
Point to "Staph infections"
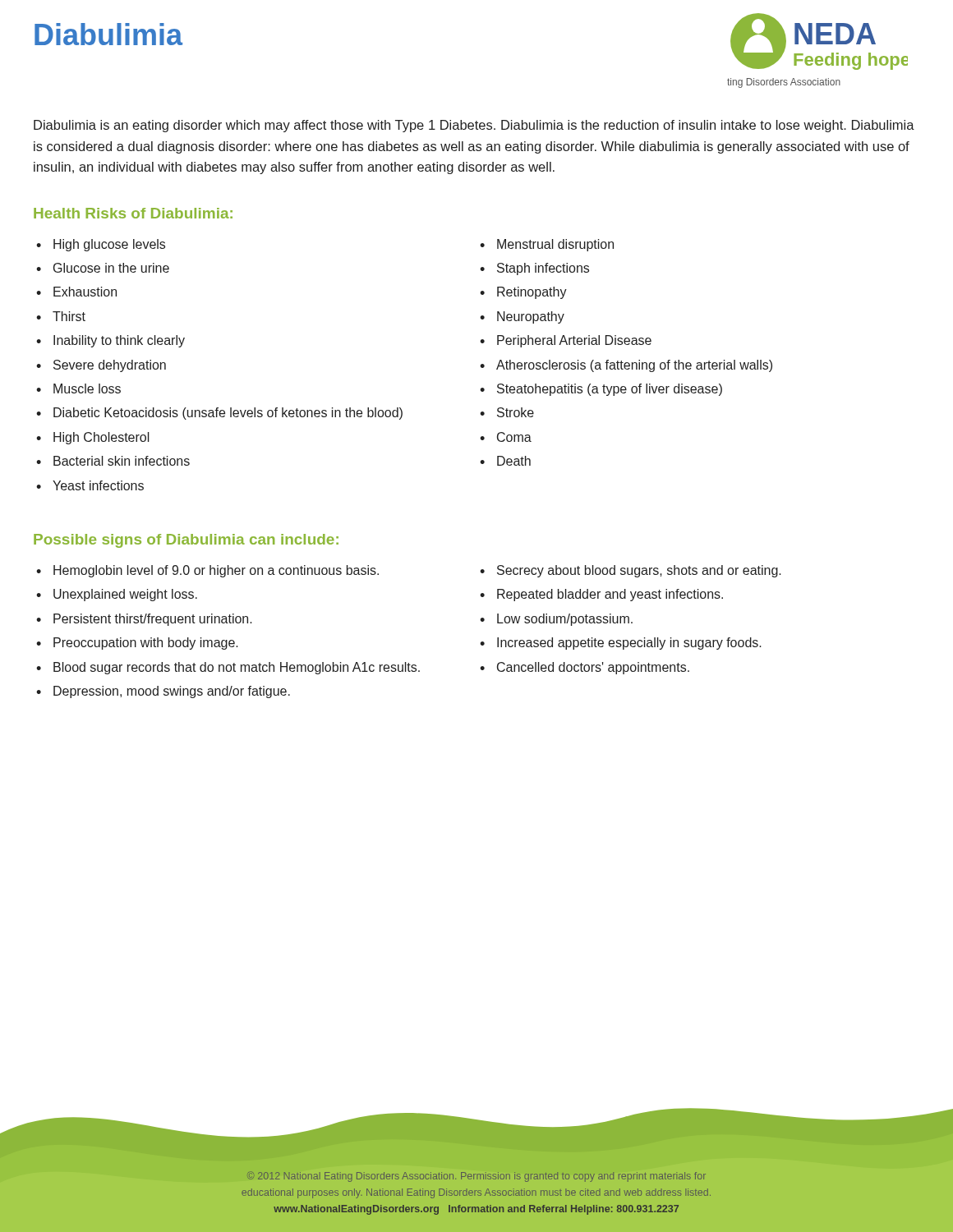[x=543, y=268]
